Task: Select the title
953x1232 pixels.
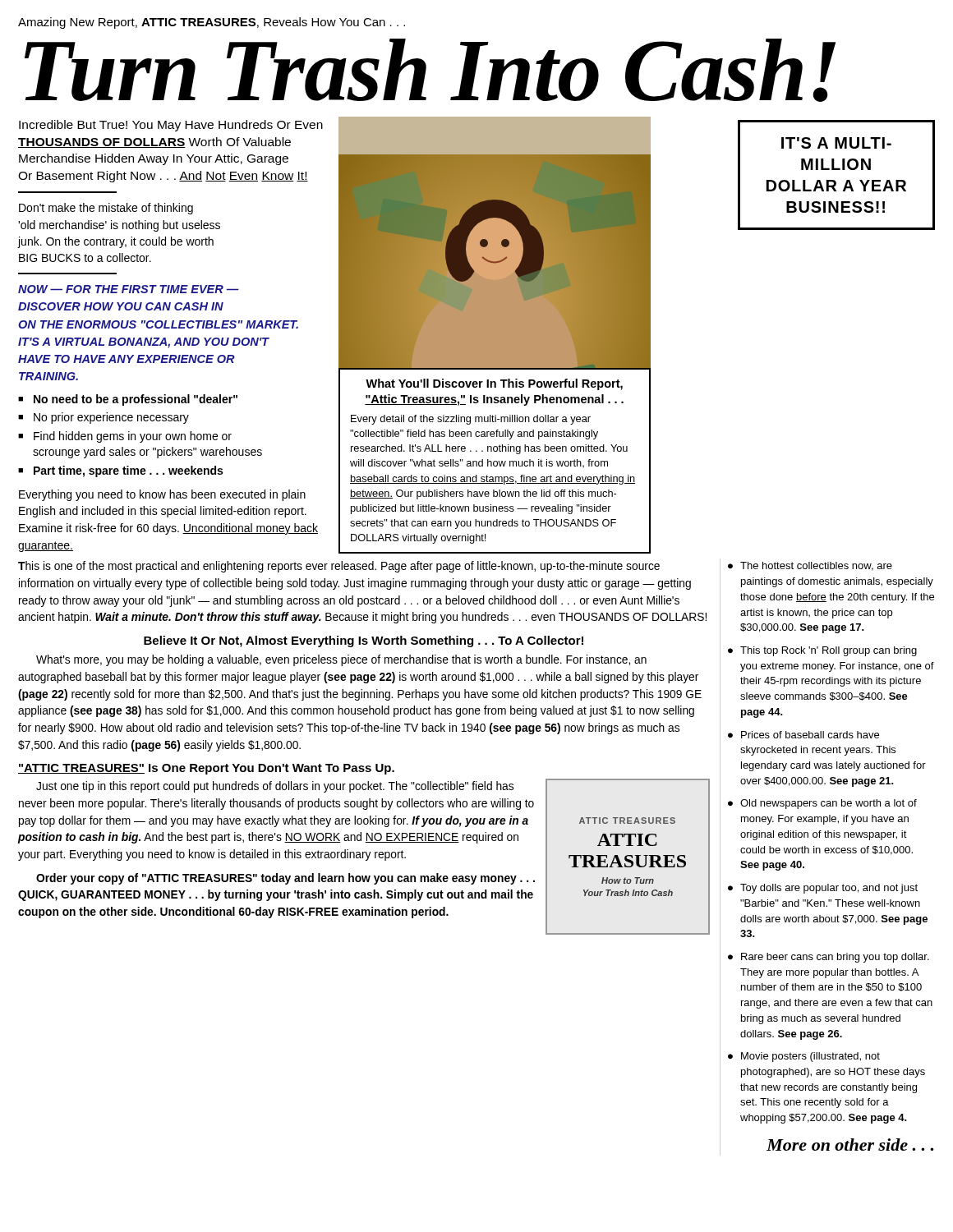Action: [429, 71]
